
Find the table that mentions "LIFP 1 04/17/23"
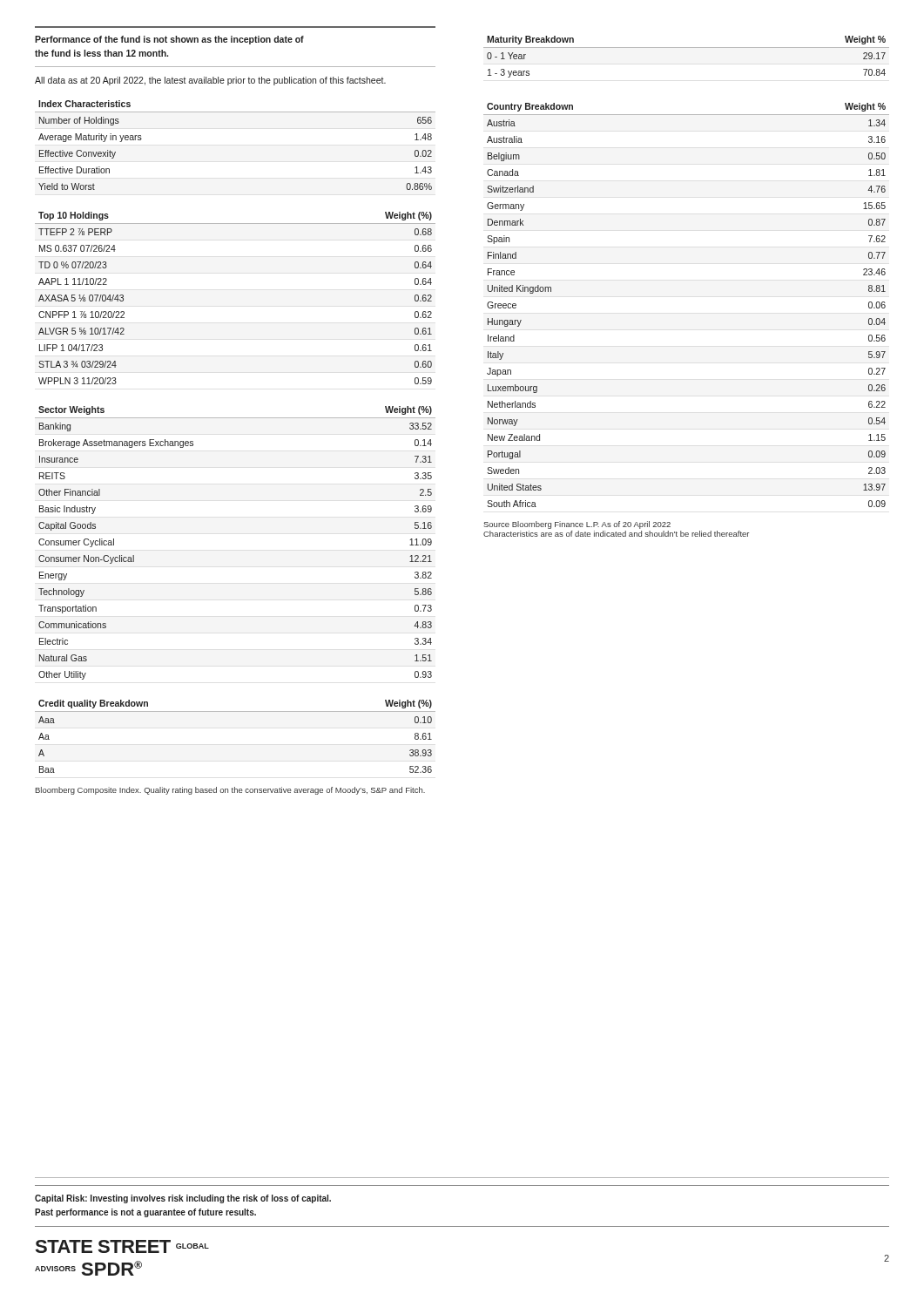pyautogui.click(x=235, y=299)
